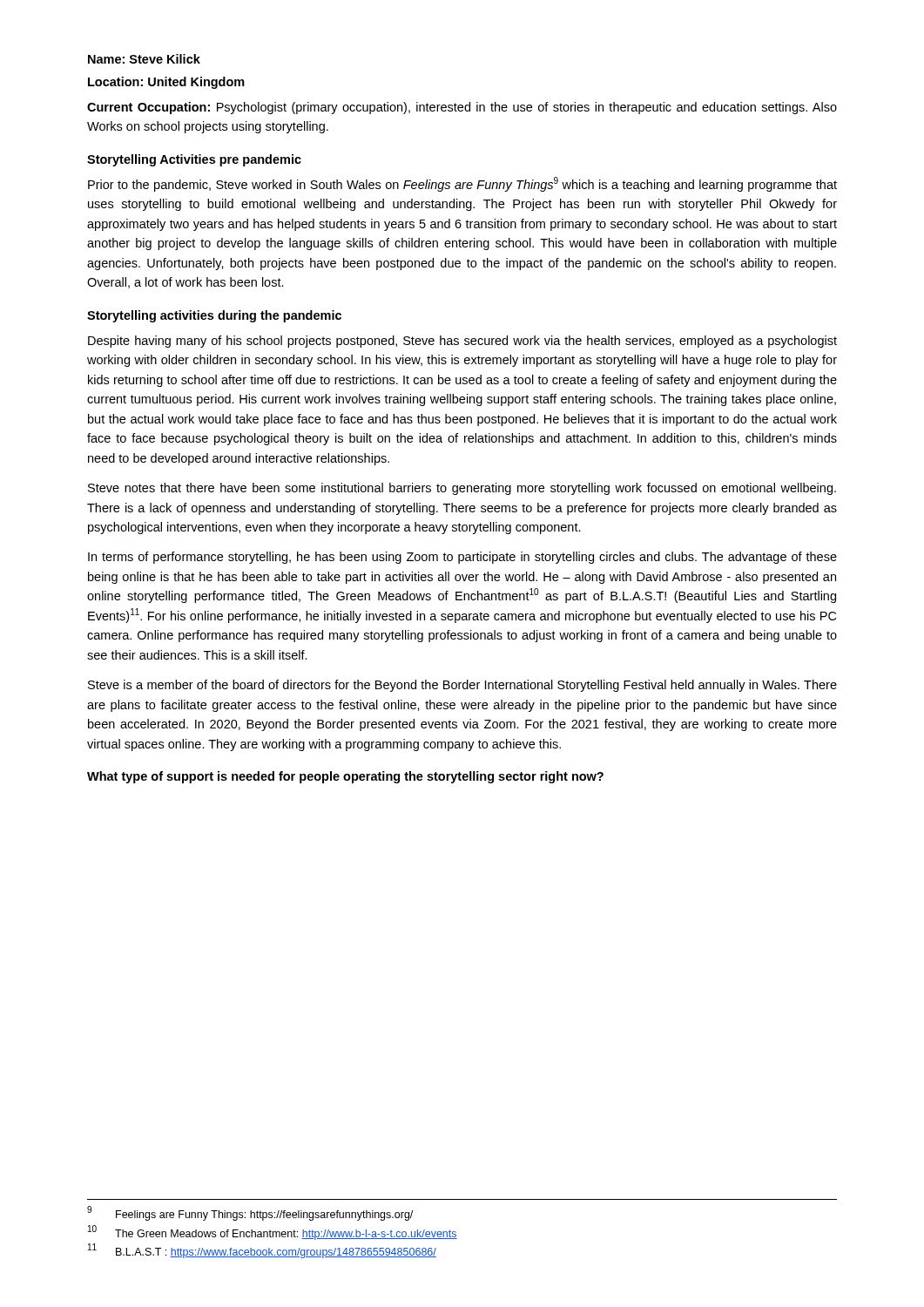The height and width of the screenshot is (1307, 924).
Task: Locate the footnote that reads "10 The Green Meadows of"
Action: (462, 1234)
